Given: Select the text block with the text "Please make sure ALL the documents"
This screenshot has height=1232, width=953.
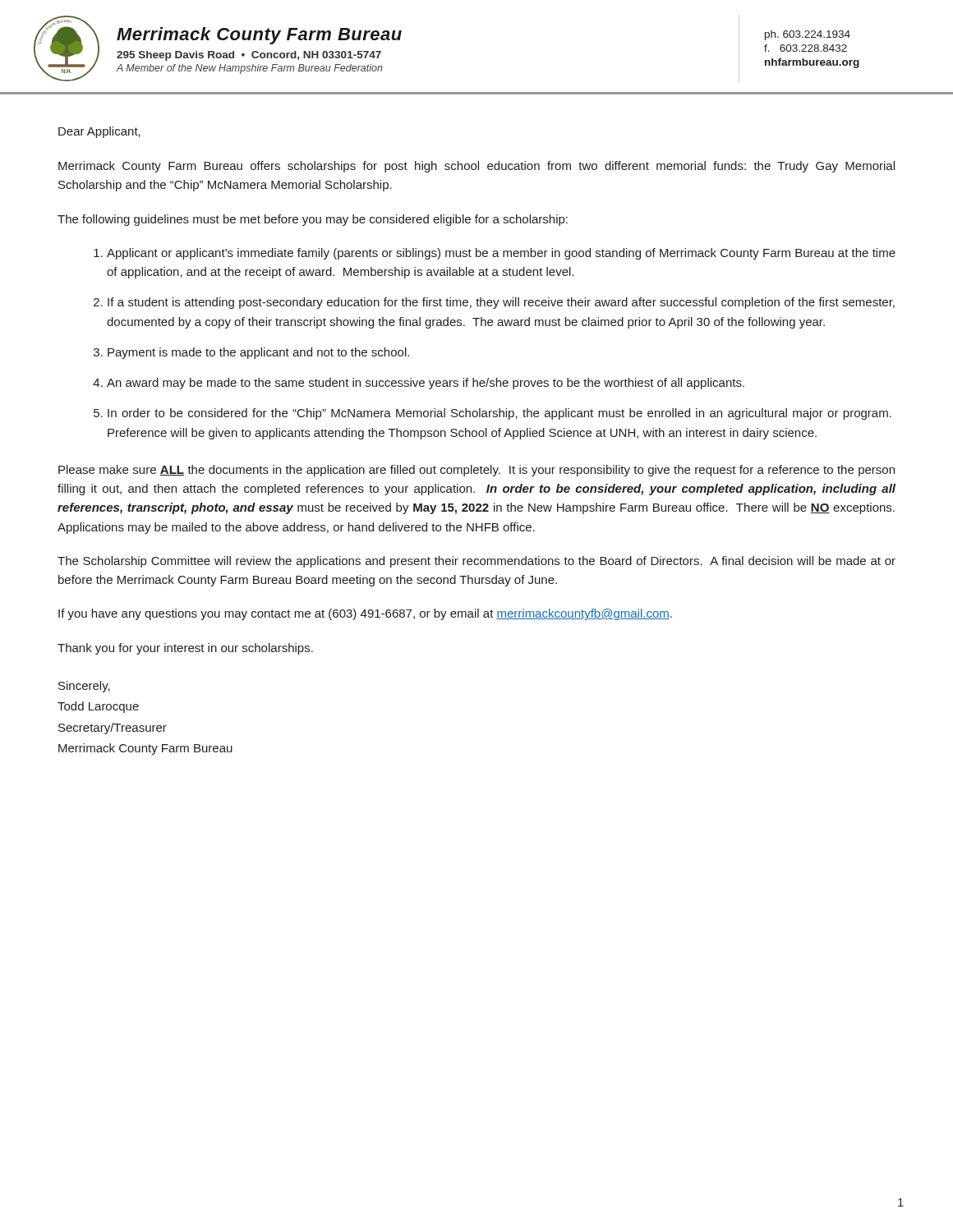Looking at the screenshot, I should (x=476, y=498).
